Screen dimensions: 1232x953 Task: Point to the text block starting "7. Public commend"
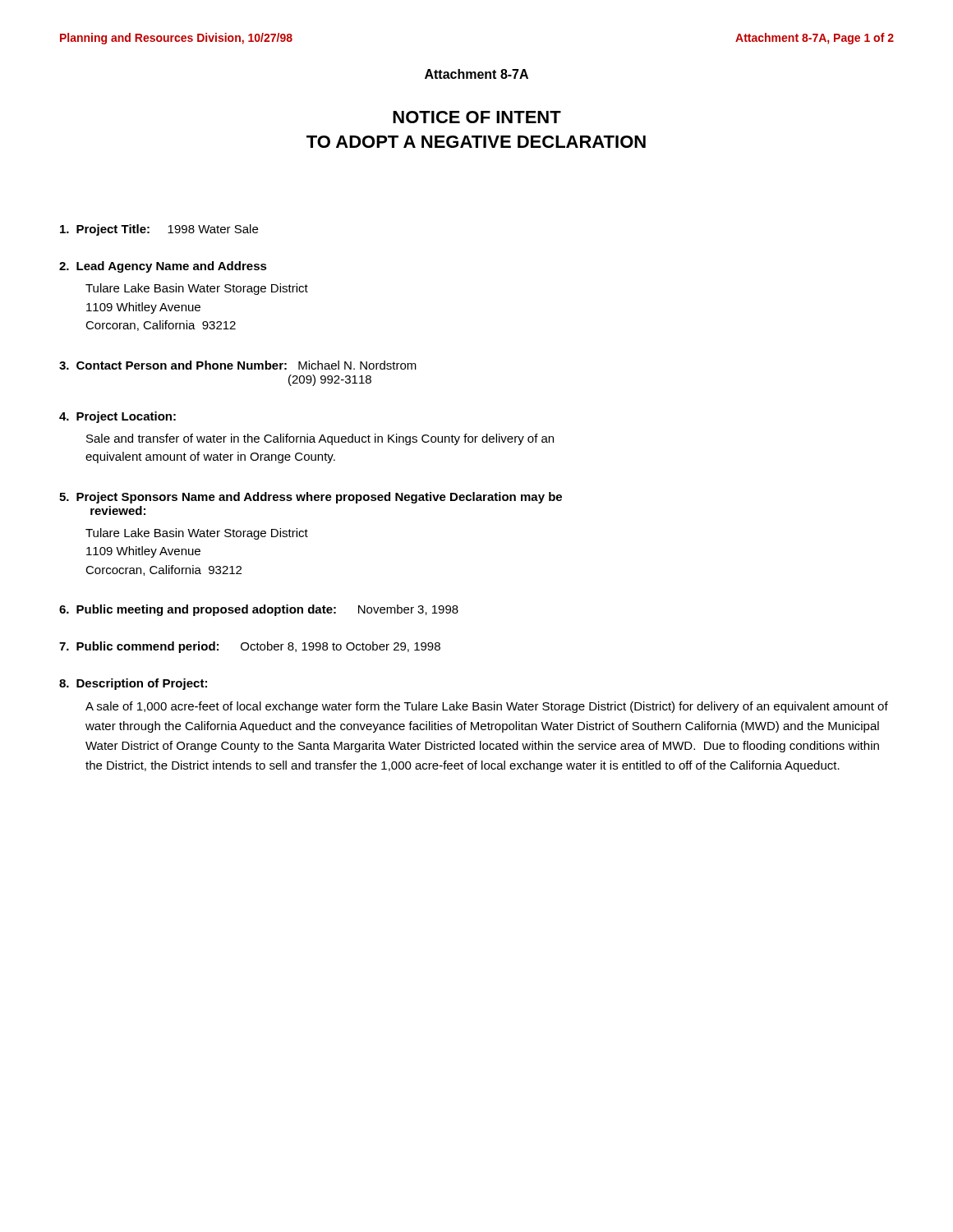coord(250,646)
